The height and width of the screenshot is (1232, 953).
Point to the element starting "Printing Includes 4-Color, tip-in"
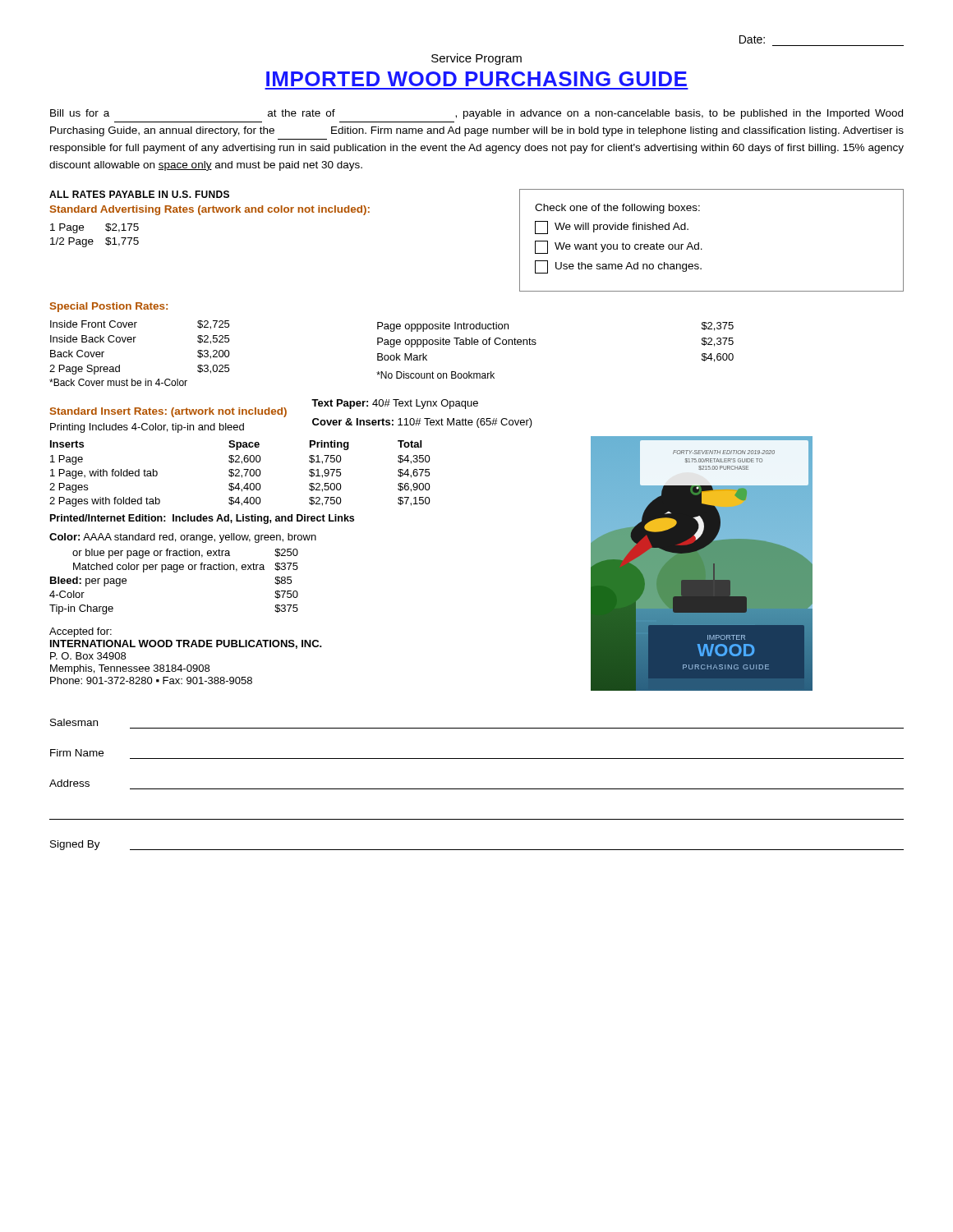147,426
